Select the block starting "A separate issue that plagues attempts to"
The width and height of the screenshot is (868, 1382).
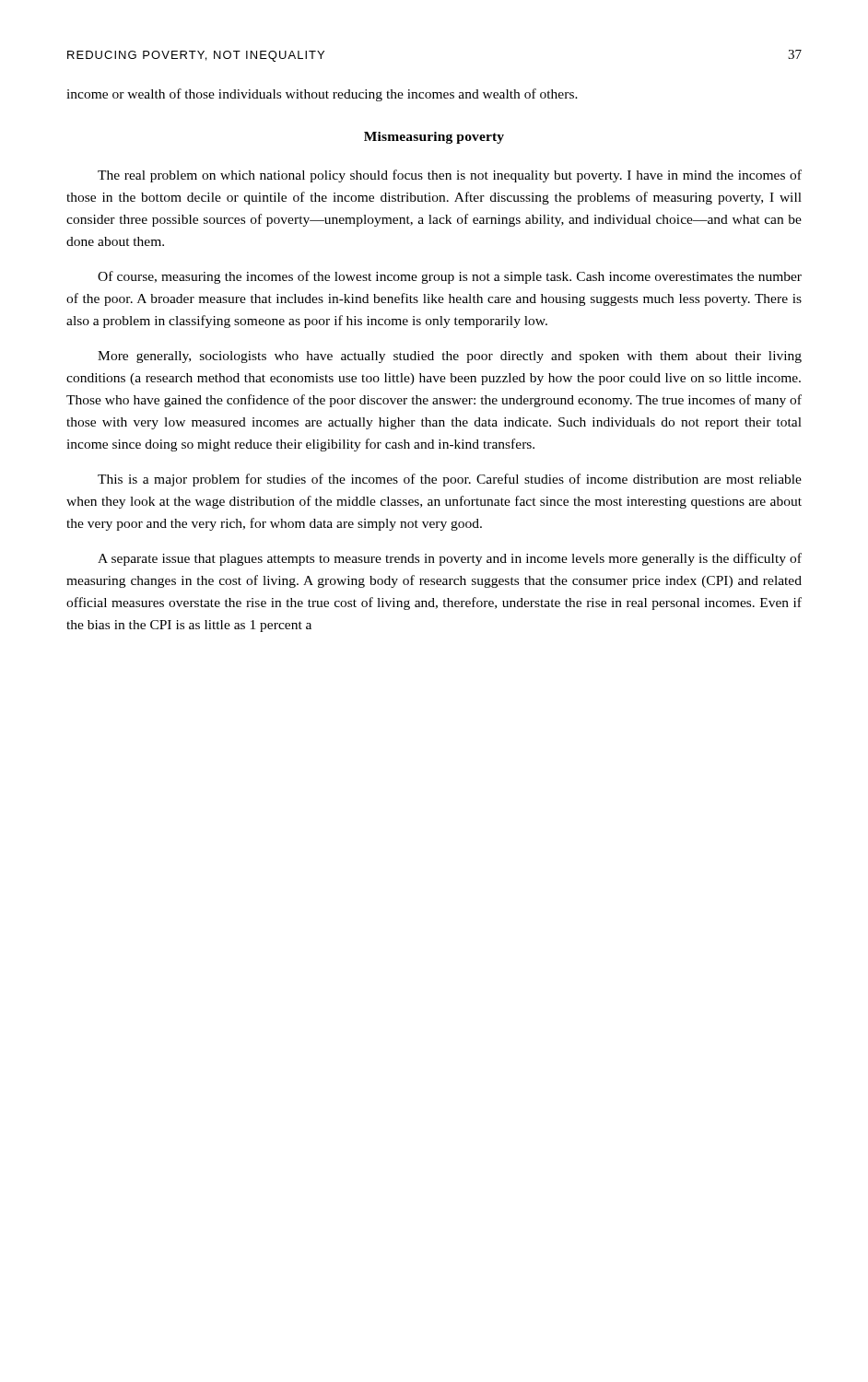pyautogui.click(x=434, y=591)
